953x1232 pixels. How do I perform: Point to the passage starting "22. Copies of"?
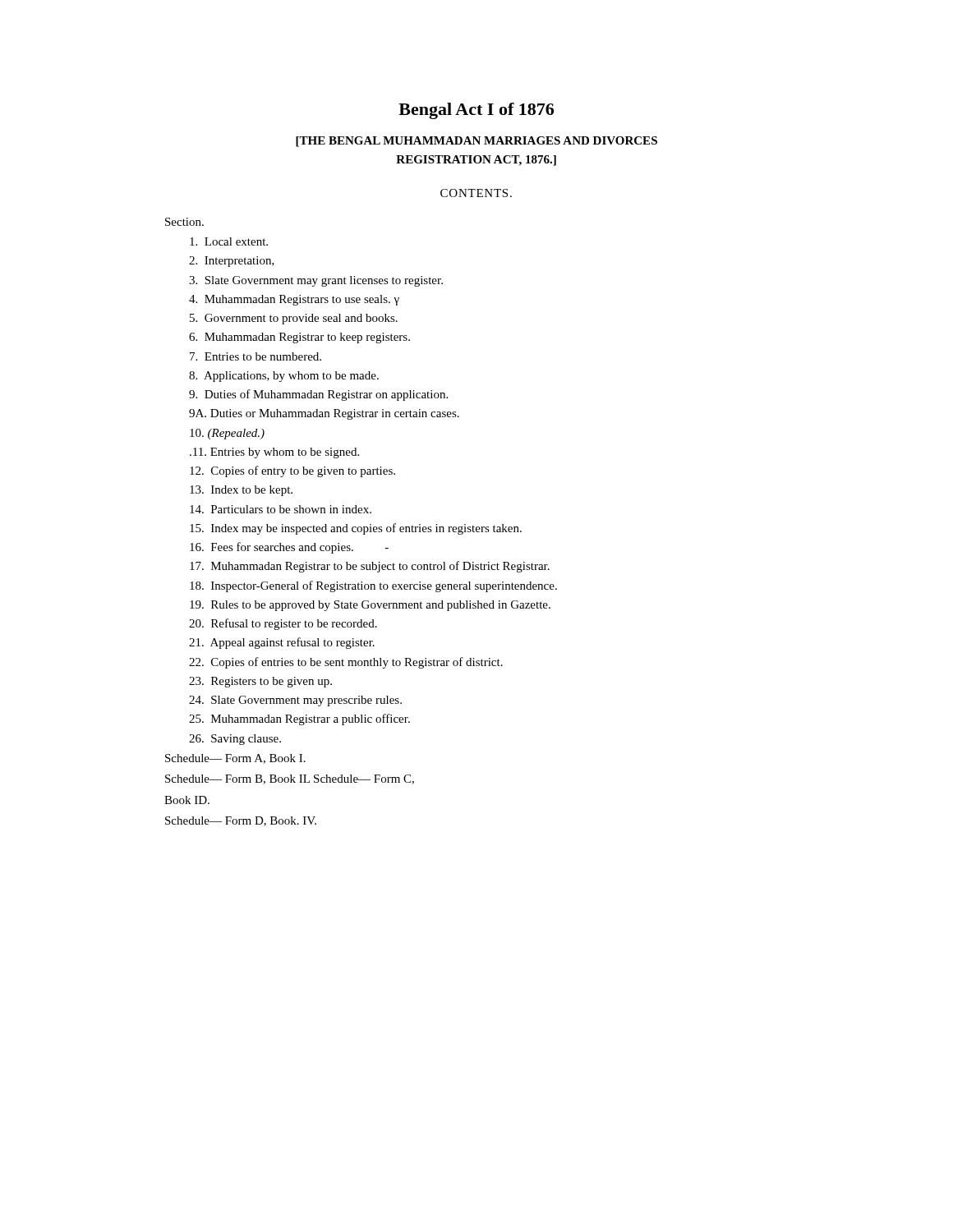(x=346, y=662)
